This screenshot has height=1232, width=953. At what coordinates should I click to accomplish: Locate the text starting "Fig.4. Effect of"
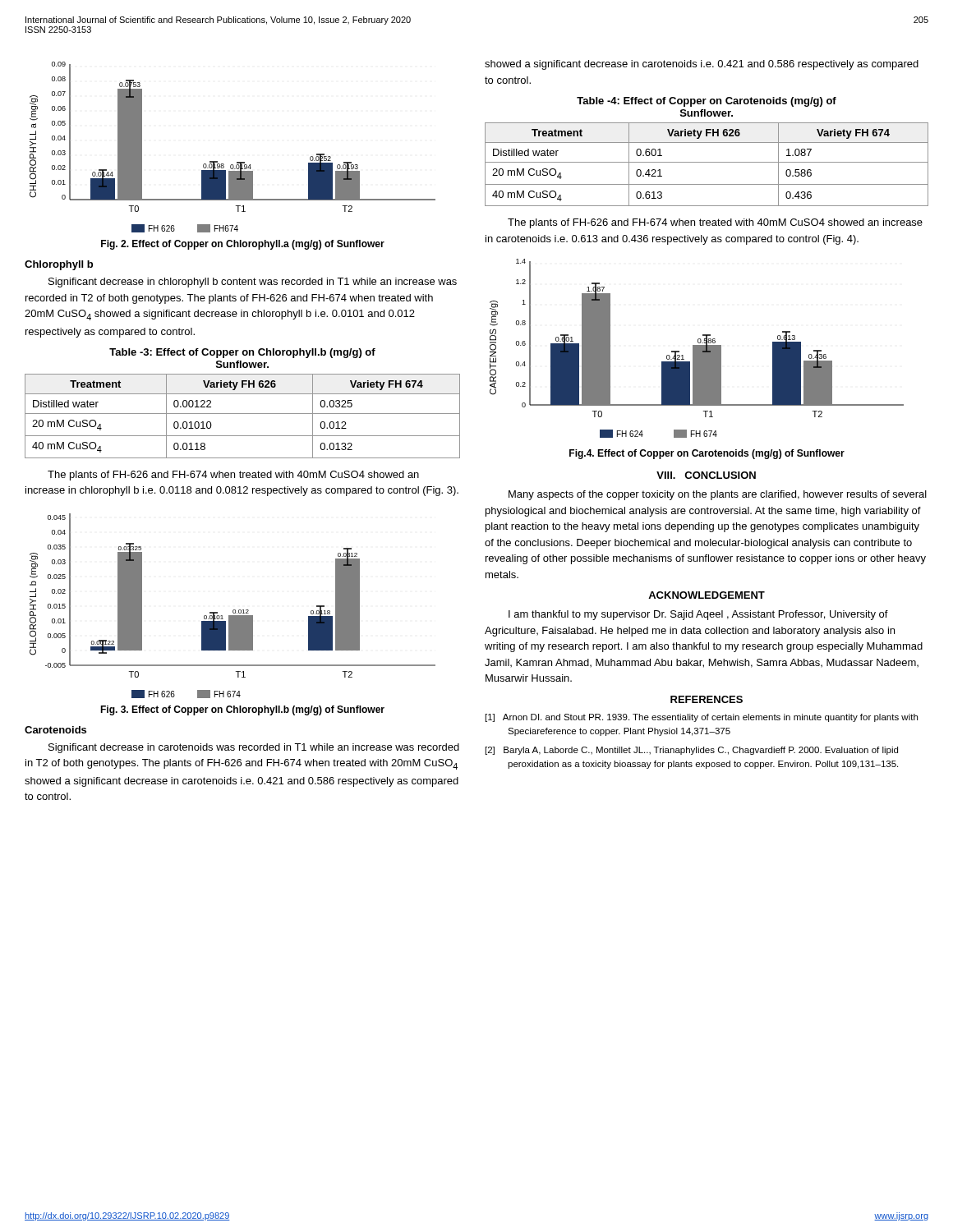[x=707, y=454]
